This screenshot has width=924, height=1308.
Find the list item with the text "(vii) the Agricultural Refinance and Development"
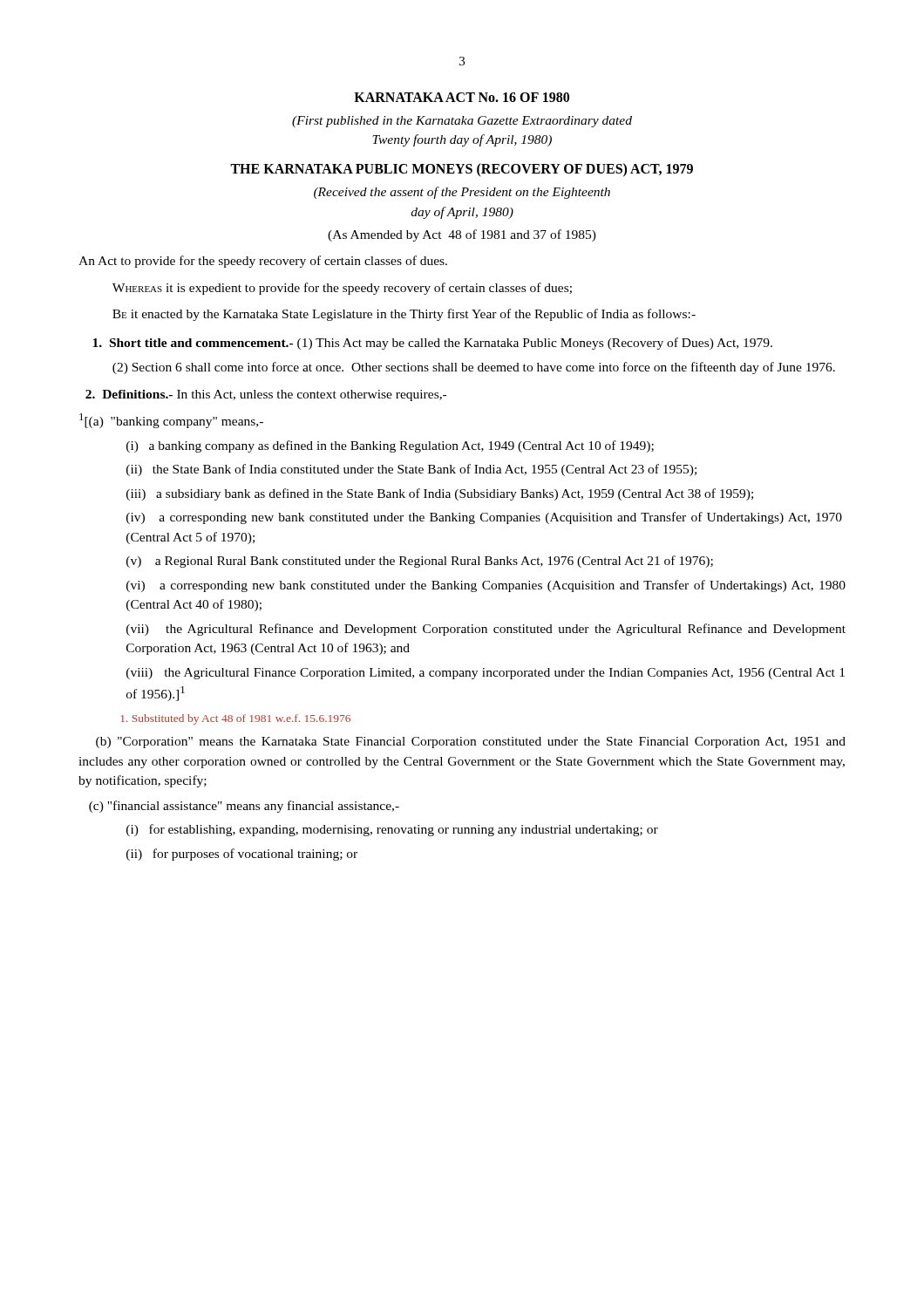[x=486, y=638]
